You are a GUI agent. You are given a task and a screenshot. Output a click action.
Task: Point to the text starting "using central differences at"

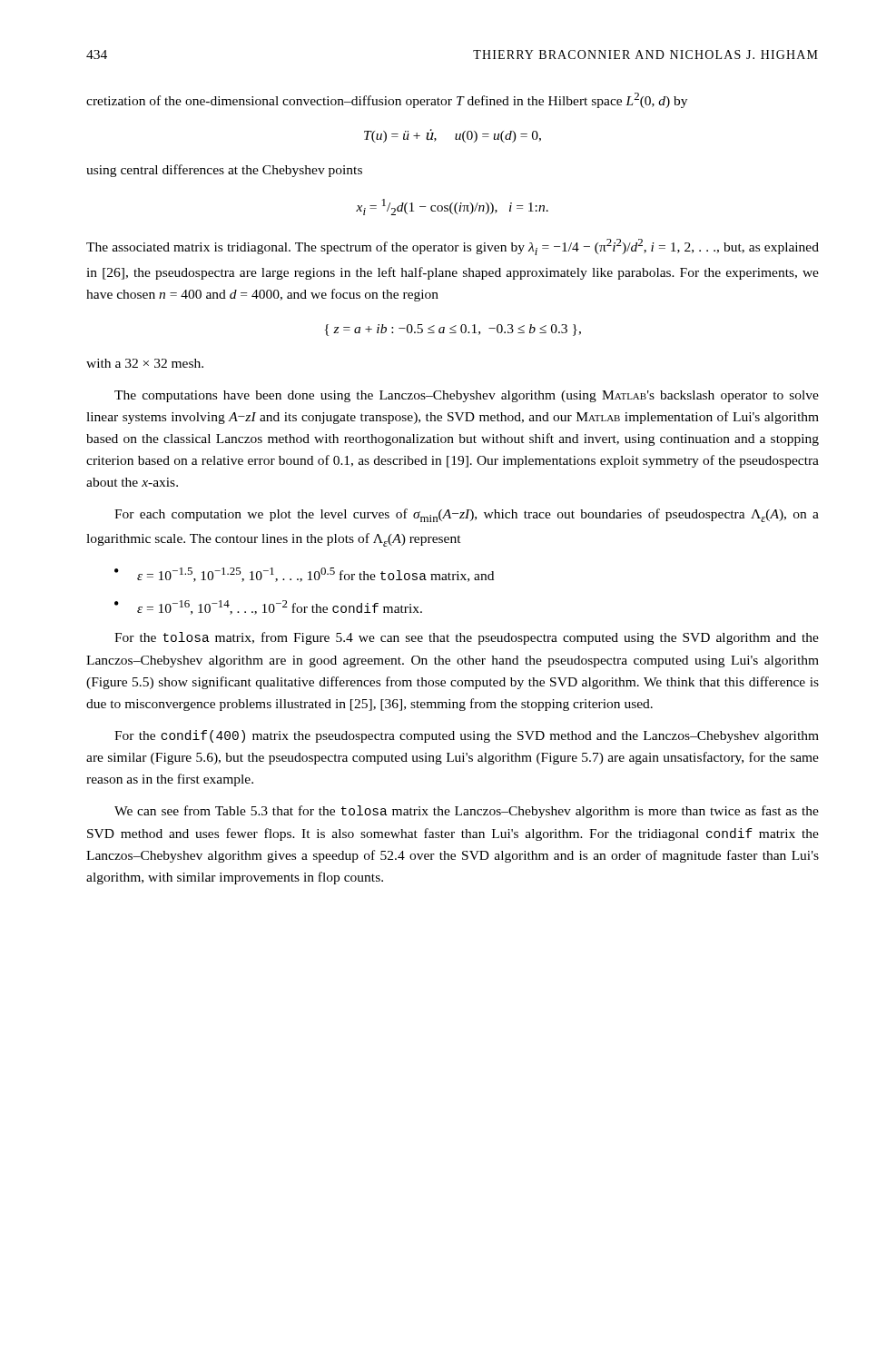tap(224, 171)
